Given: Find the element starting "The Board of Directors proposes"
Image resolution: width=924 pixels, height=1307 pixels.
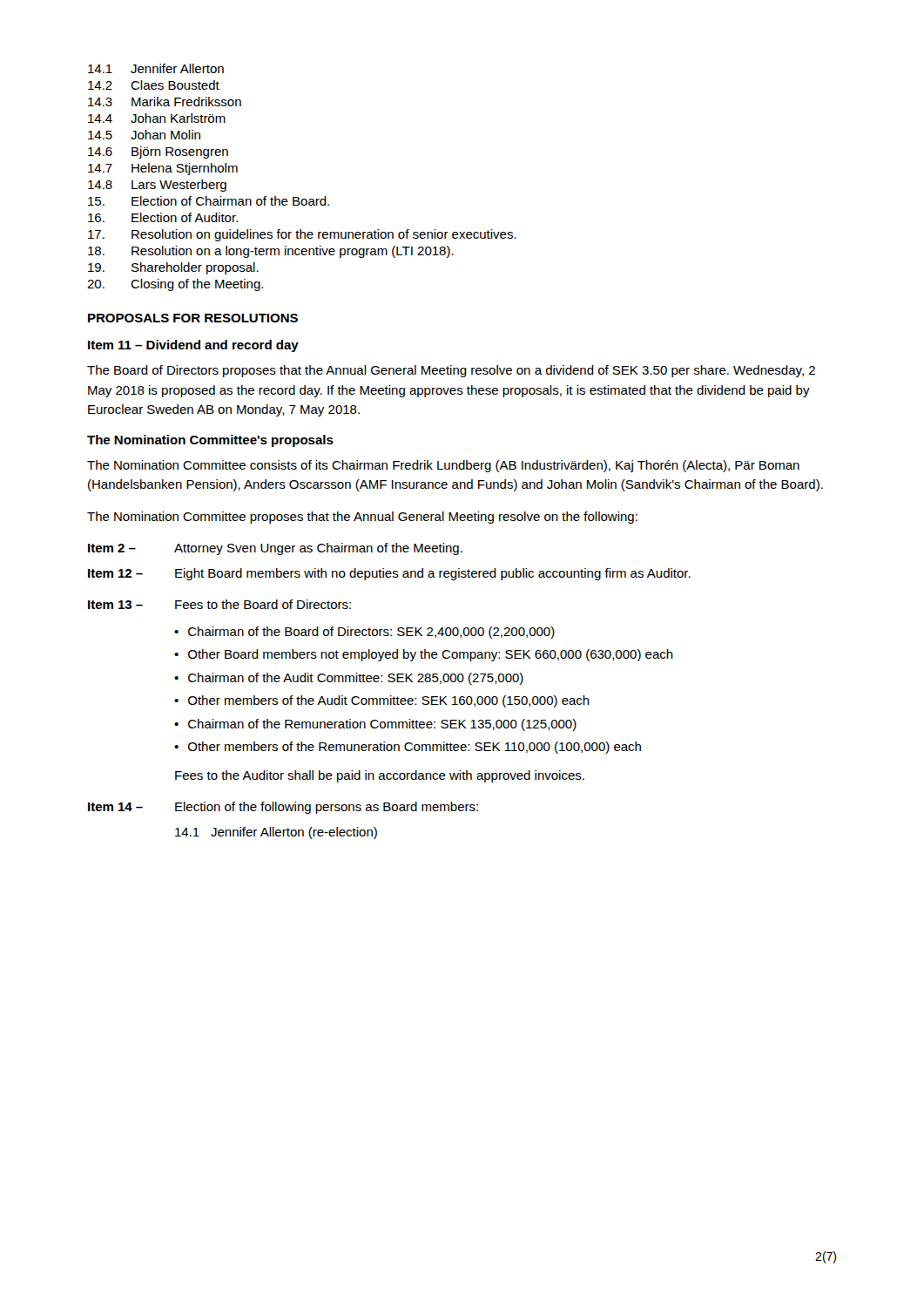Looking at the screenshot, I should [x=451, y=389].
